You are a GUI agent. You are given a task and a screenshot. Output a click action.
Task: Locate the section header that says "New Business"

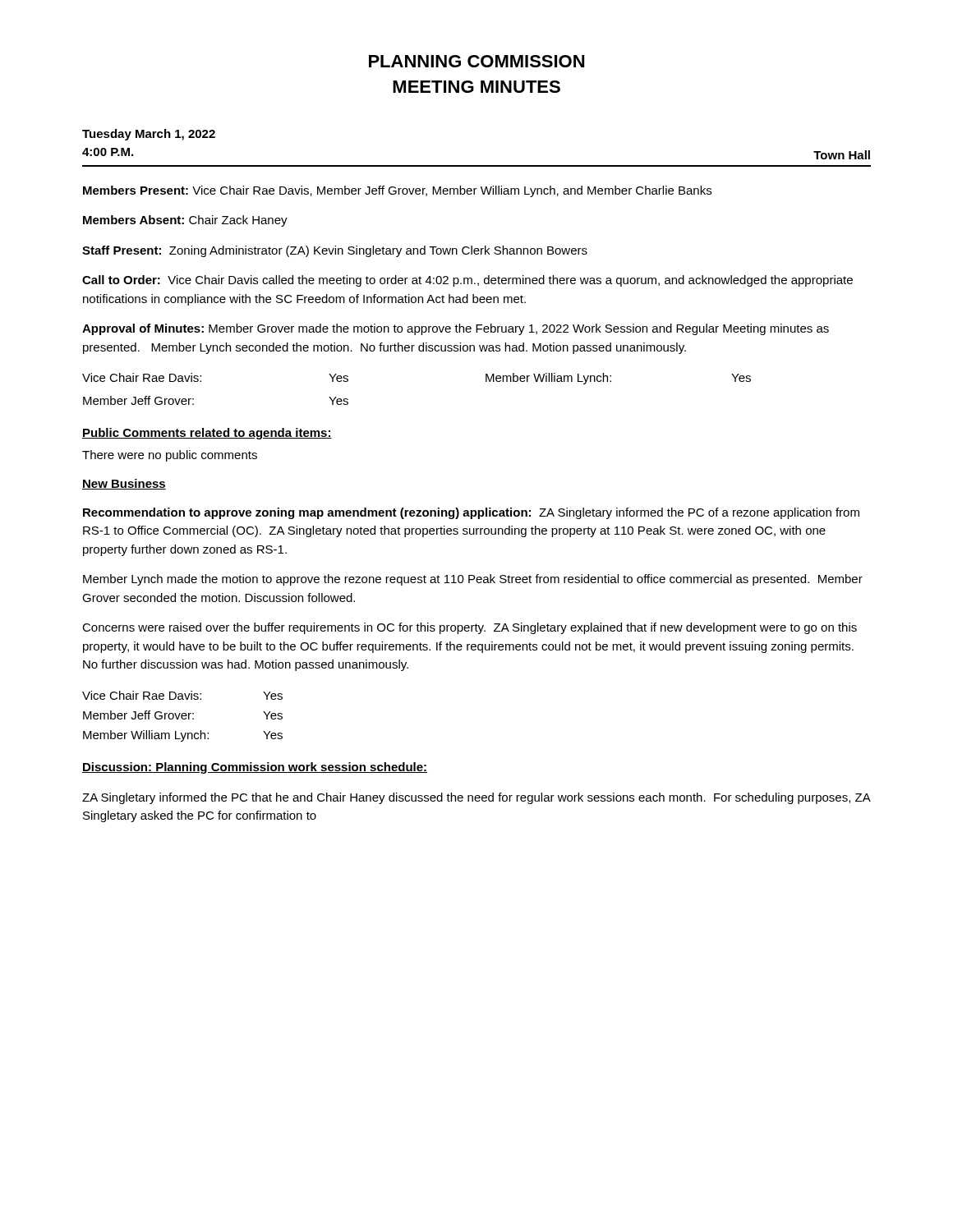coord(124,483)
